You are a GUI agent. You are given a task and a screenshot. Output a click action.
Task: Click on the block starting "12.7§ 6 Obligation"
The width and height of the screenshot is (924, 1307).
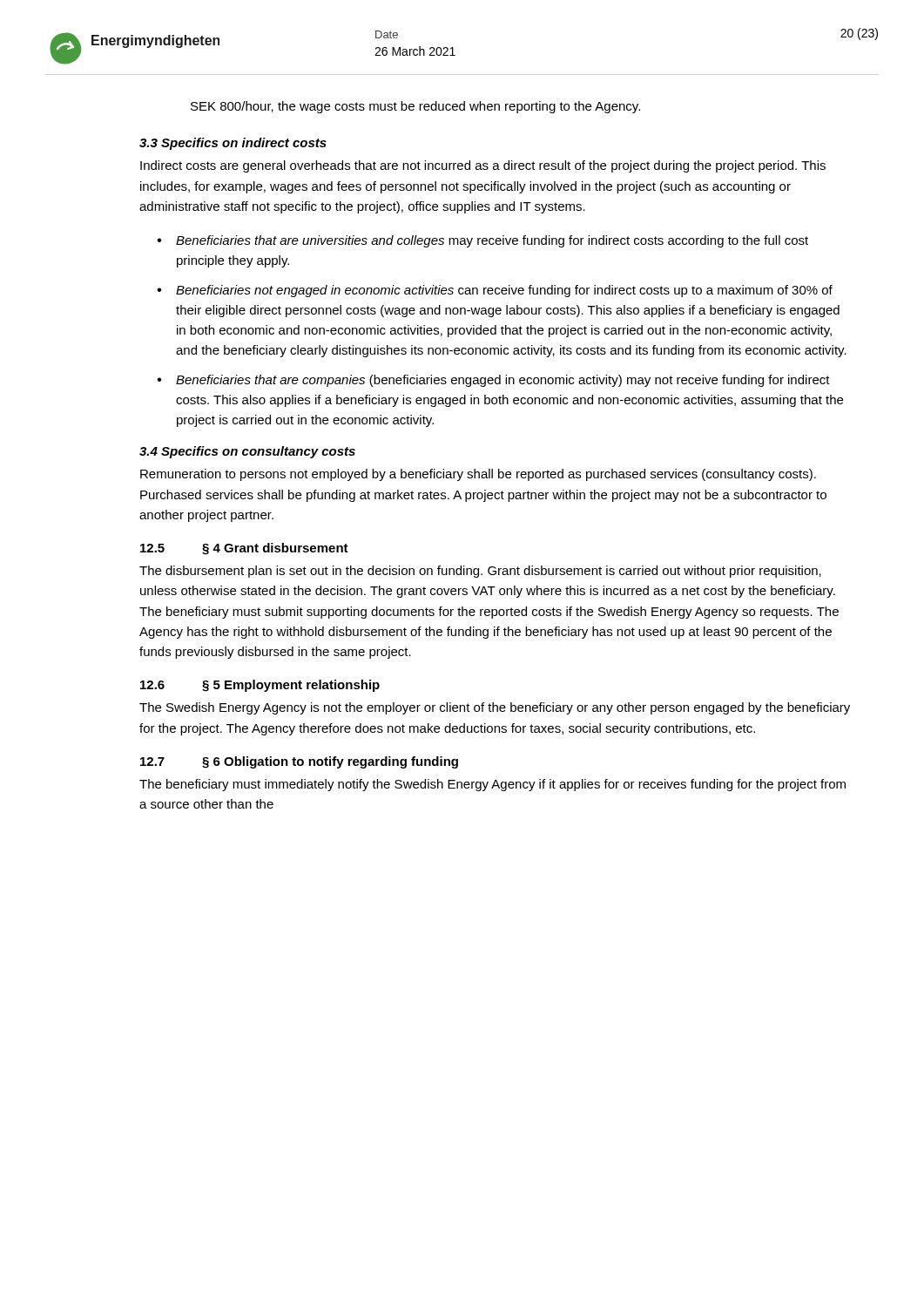[x=299, y=761]
